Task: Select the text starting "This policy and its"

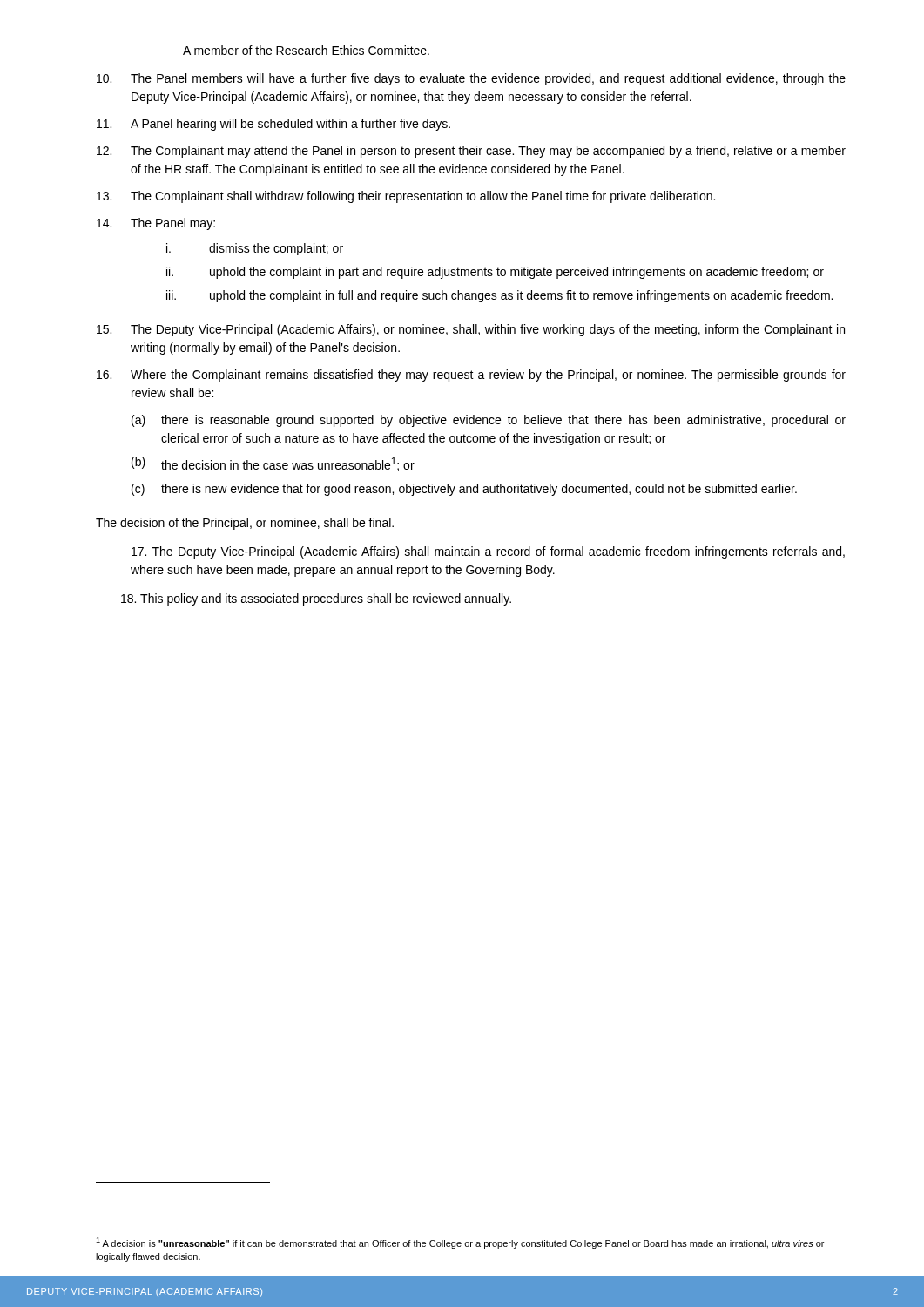Action: [x=316, y=598]
